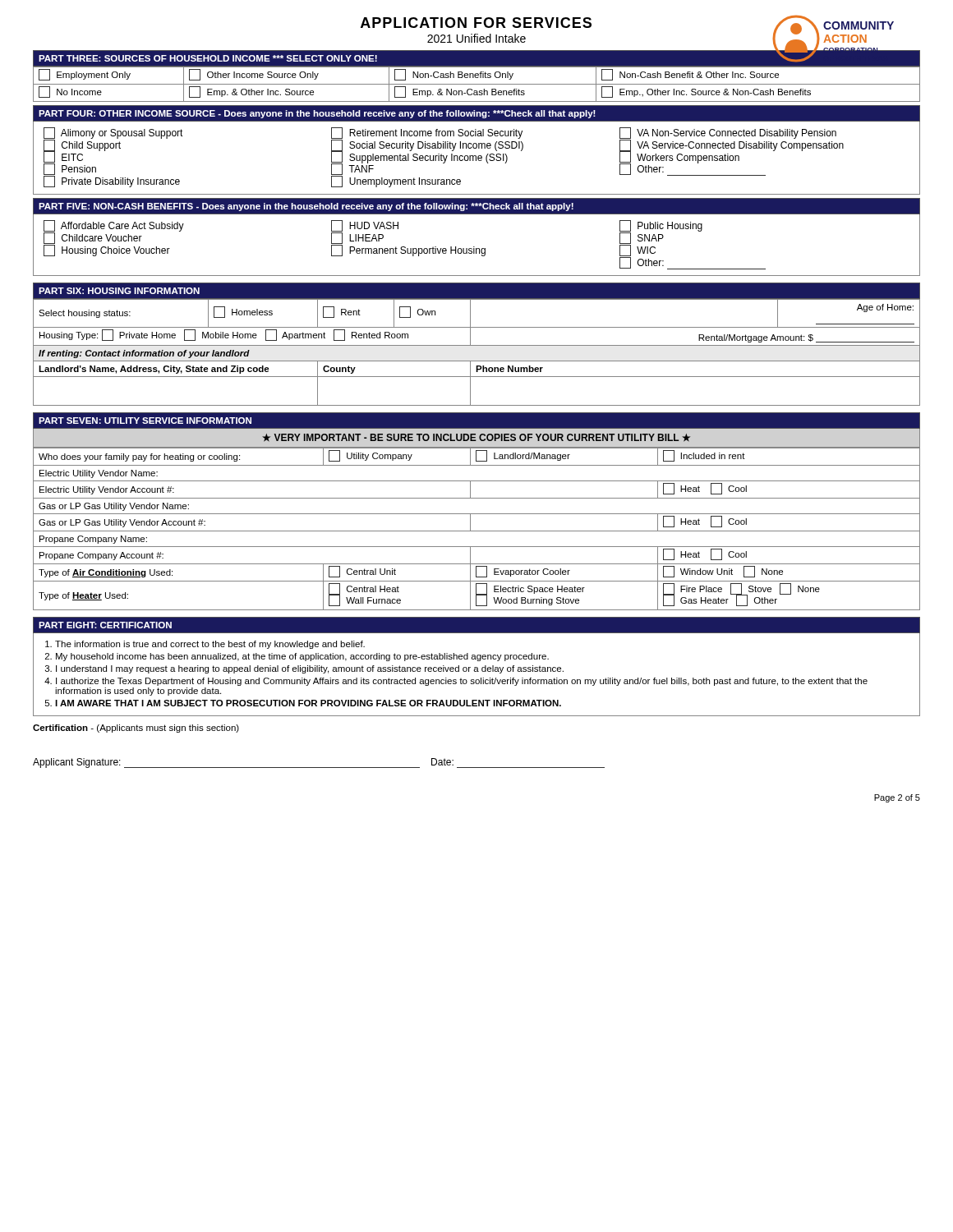953x1232 pixels.
Task: Click the passage that begins "Certification - (Applicants must sign this"
Action: [x=136, y=727]
